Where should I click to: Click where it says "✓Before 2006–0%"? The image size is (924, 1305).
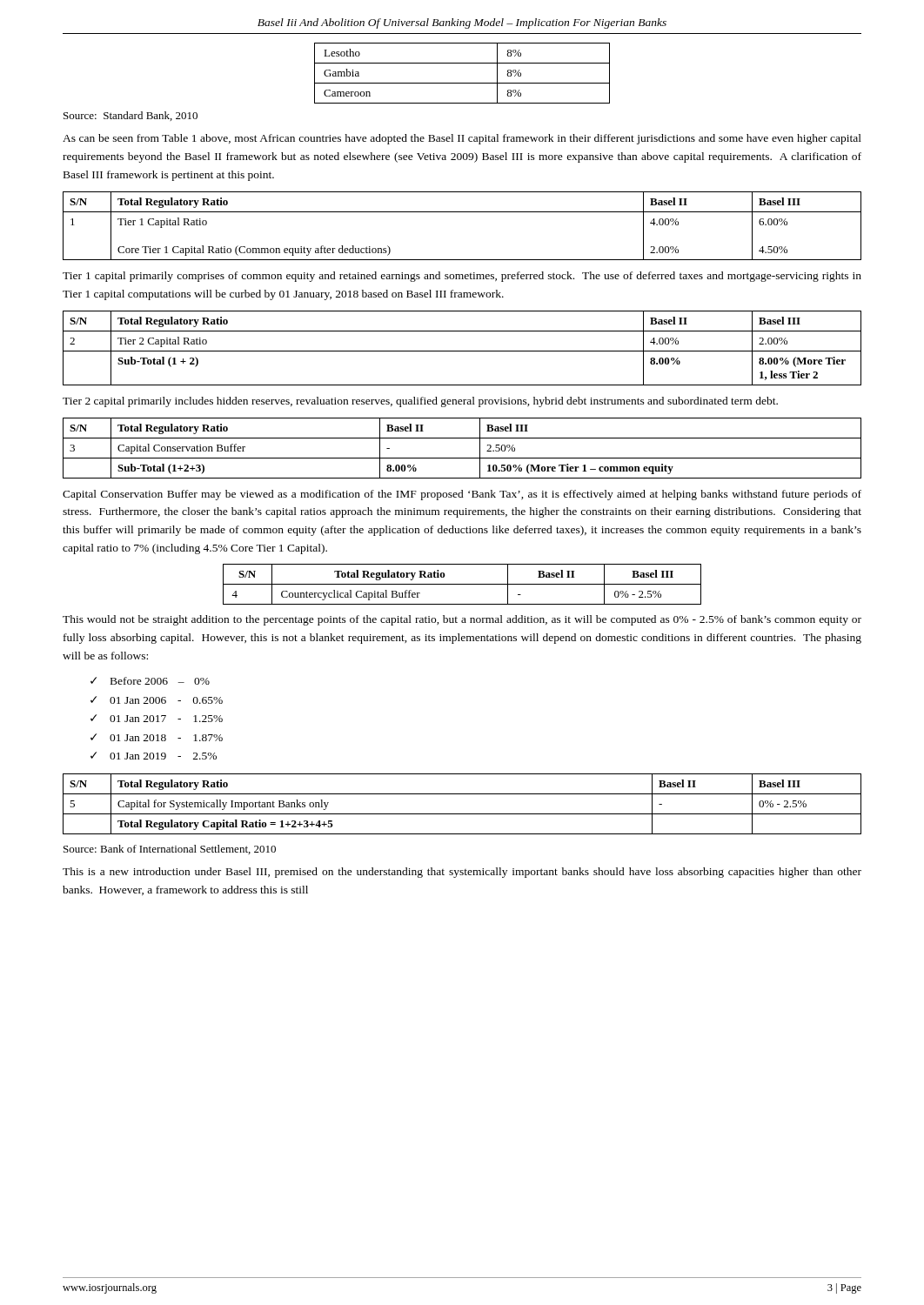pyautogui.click(x=149, y=681)
